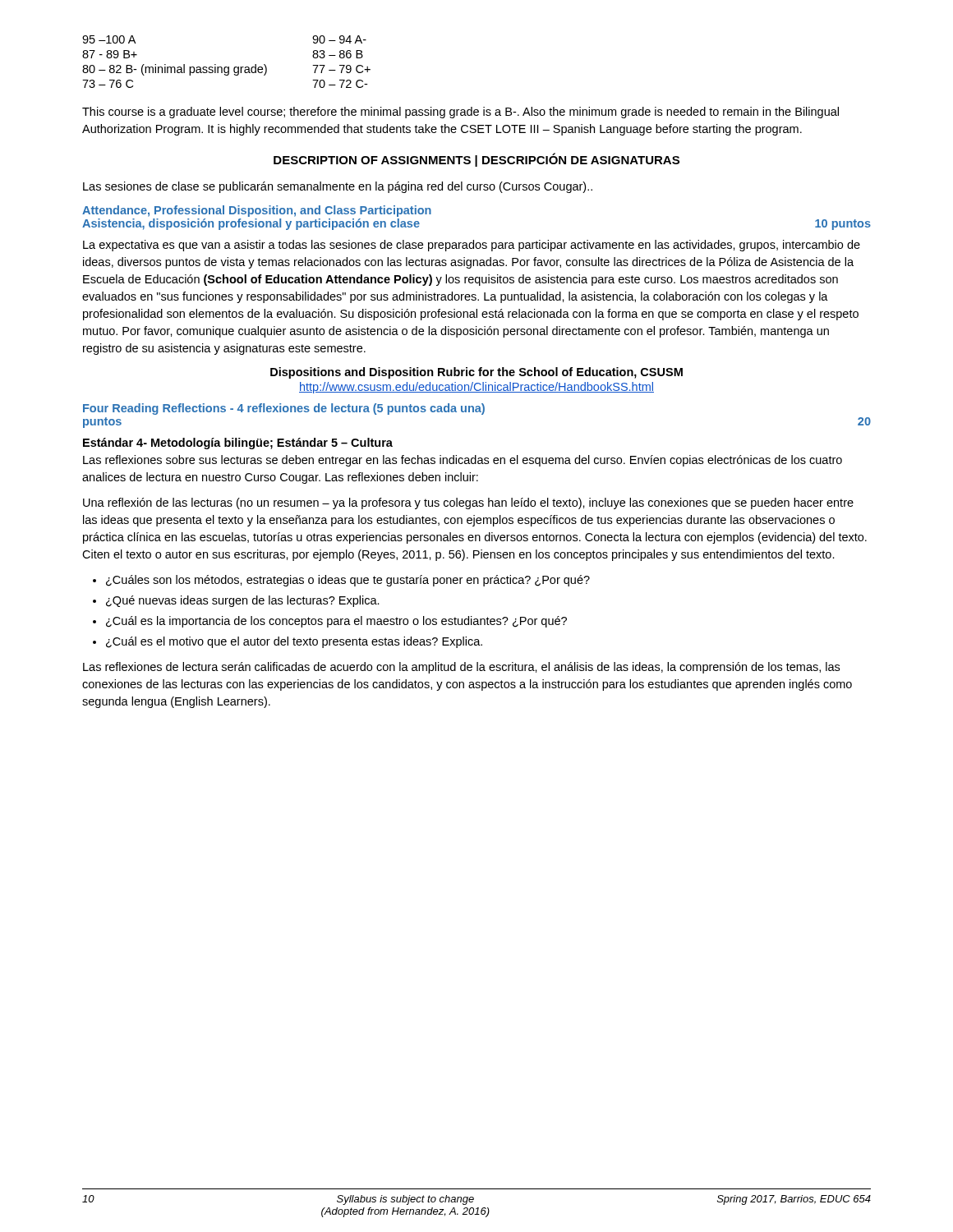The image size is (953, 1232).
Task: Click on the text block containing "La expectativa es que van a asistir a"
Action: [x=476, y=297]
